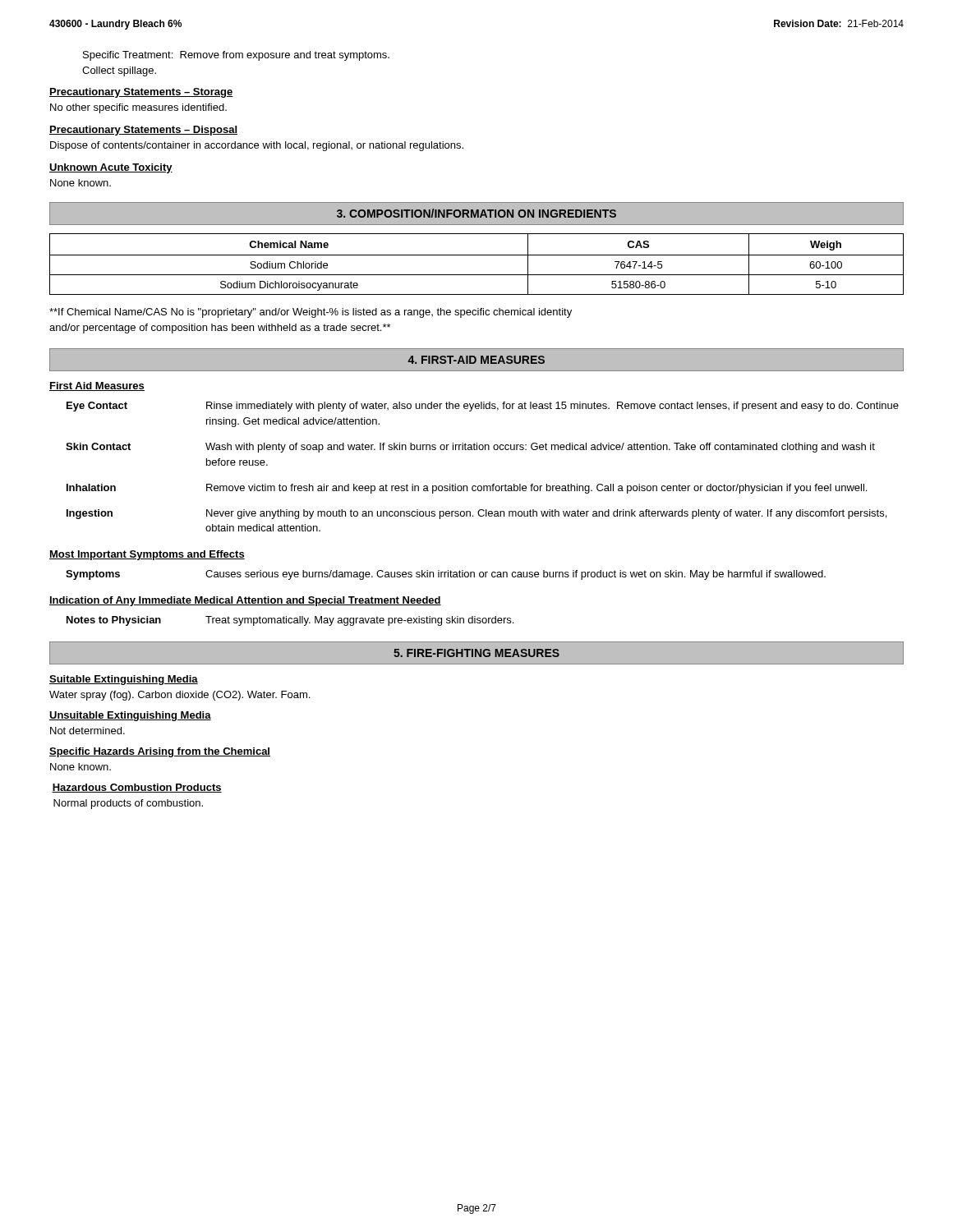Click on the section header containing "Most Important Symptoms and Effects"

(x=147, y=554)
